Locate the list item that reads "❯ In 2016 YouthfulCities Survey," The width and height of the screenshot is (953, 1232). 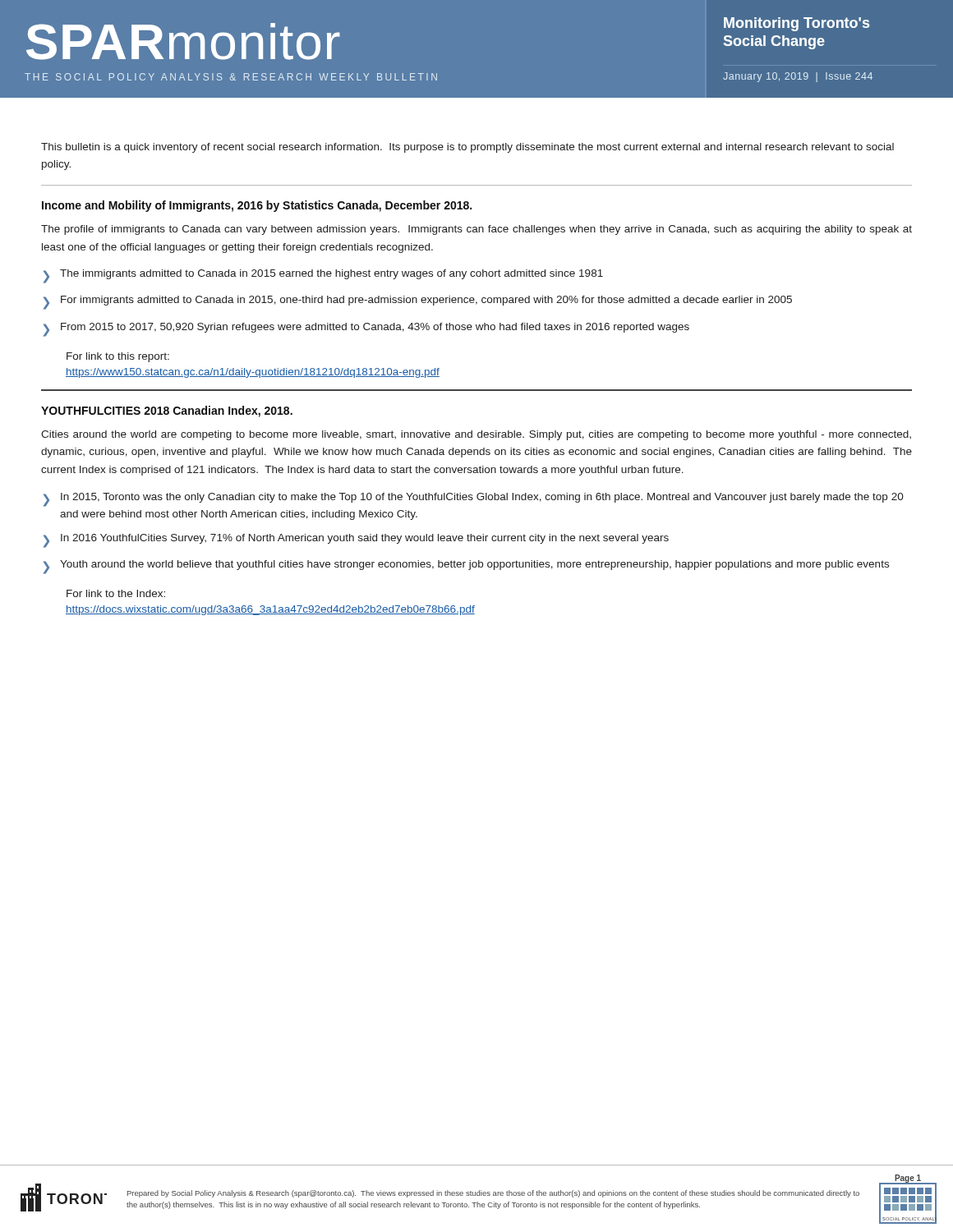point(355,539)
